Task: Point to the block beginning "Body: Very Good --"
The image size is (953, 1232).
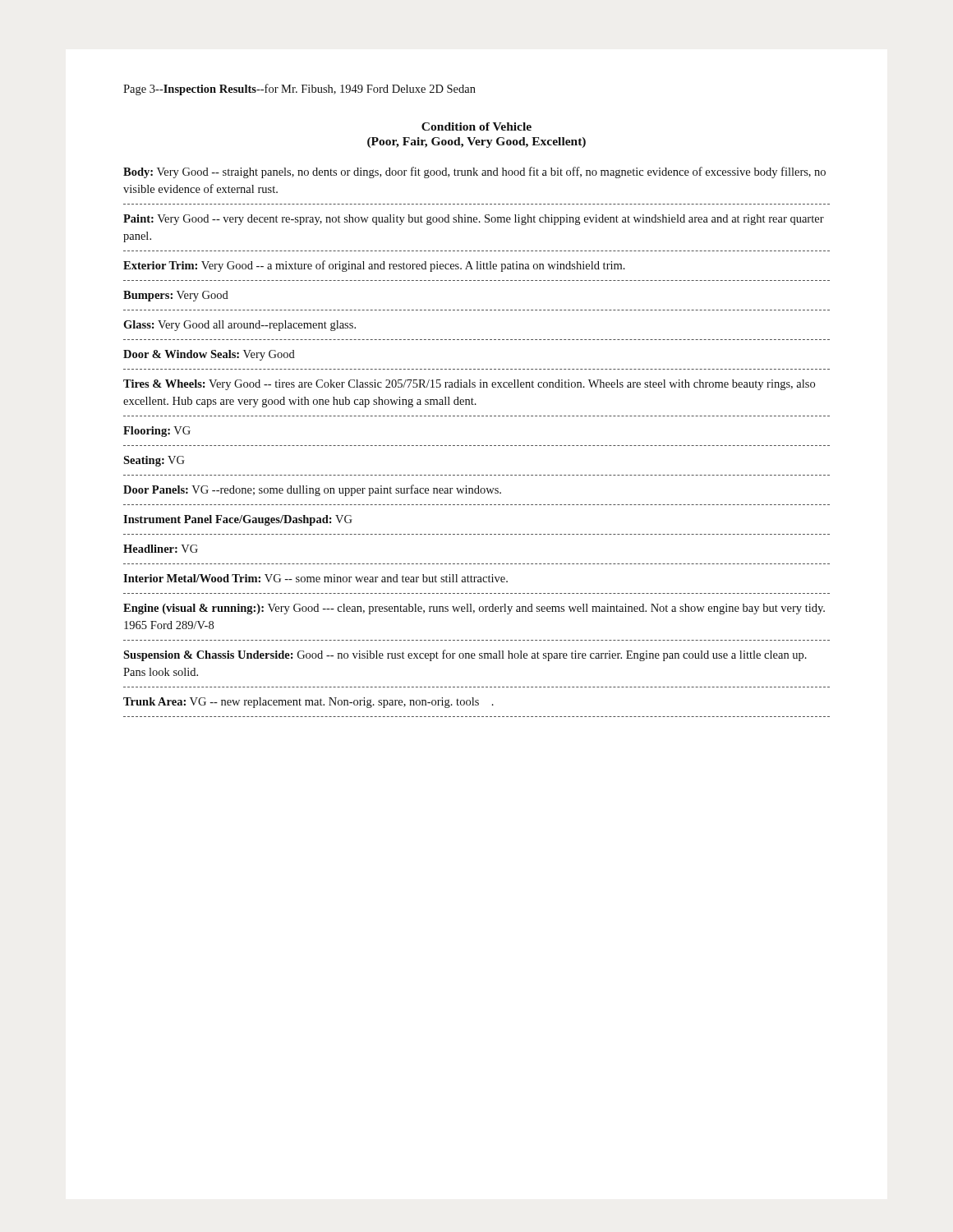Action: 475,180
